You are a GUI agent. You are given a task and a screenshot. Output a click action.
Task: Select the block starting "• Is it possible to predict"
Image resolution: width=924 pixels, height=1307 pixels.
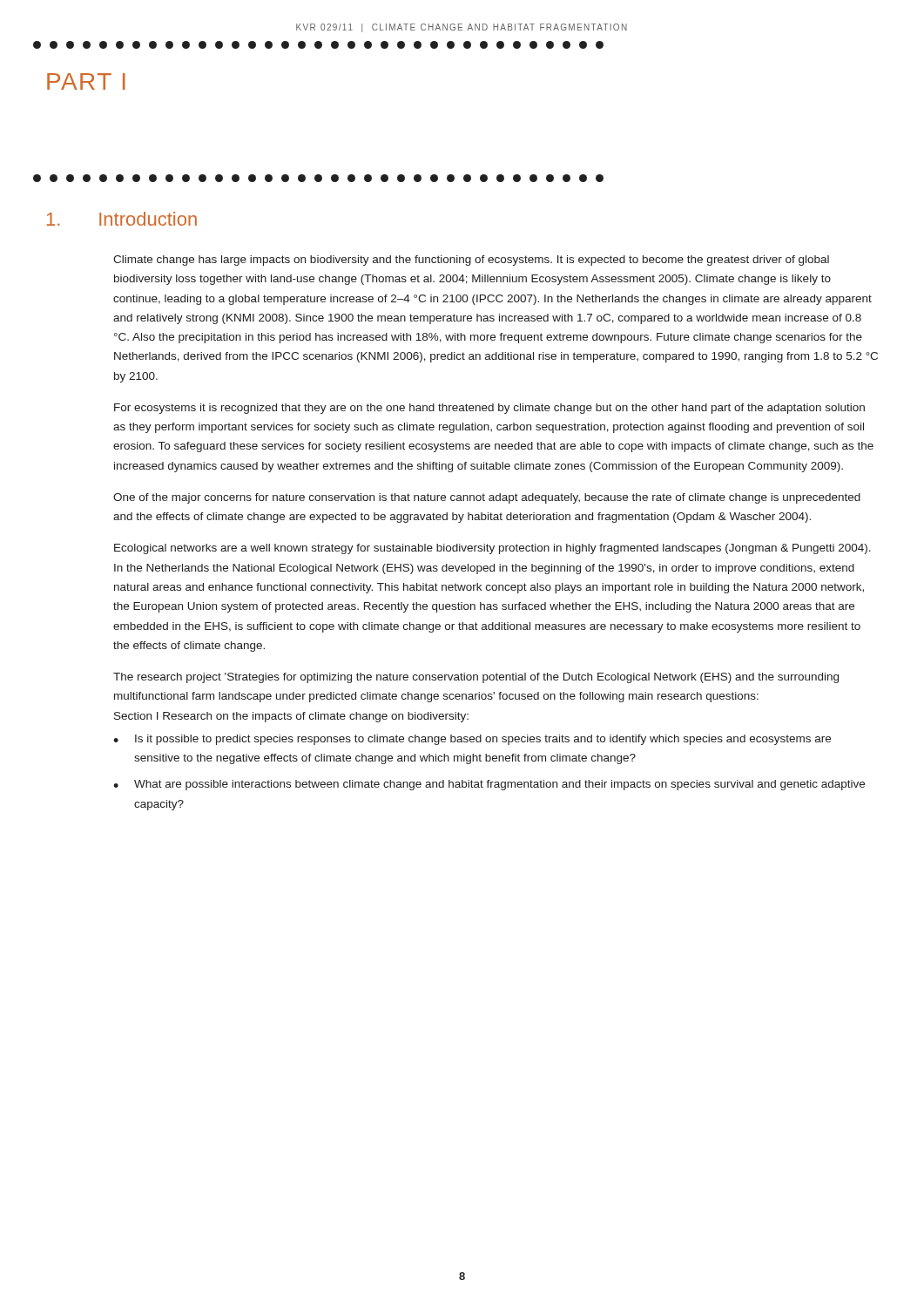click(x=496, y=749)
